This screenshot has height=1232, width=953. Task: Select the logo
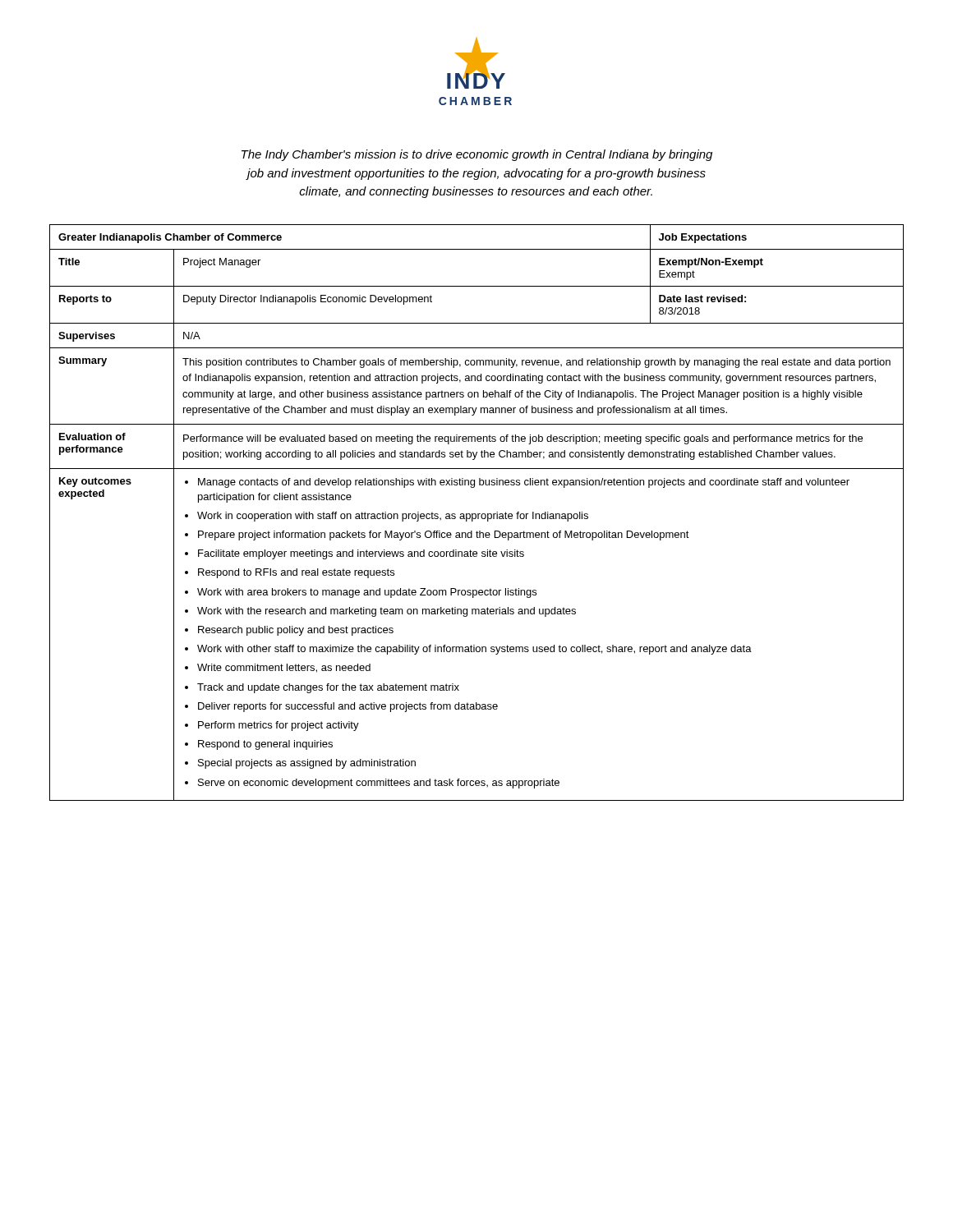click(476, 79)
